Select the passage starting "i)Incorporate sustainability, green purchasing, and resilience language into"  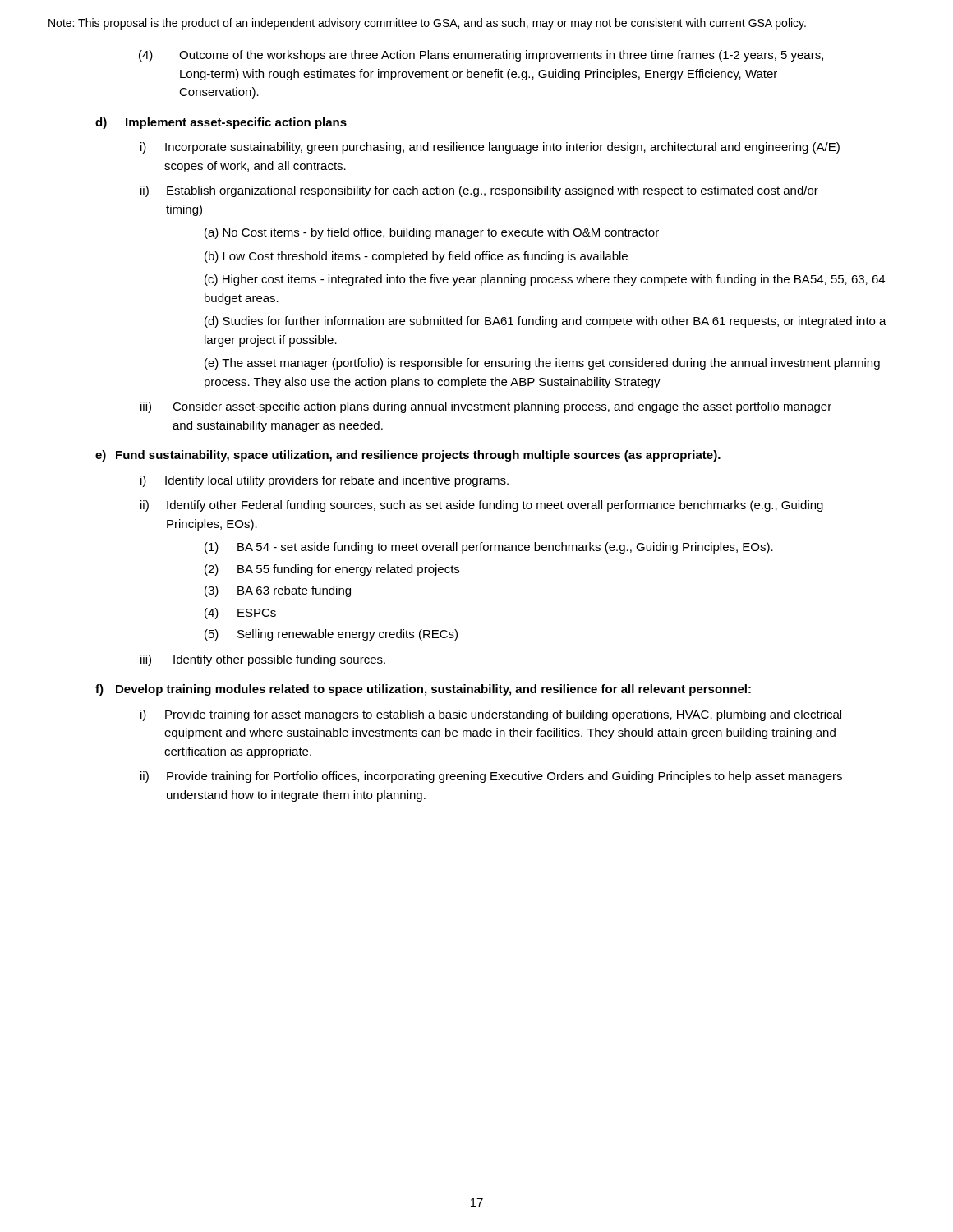pyautogui.click(x=493, y=157)
